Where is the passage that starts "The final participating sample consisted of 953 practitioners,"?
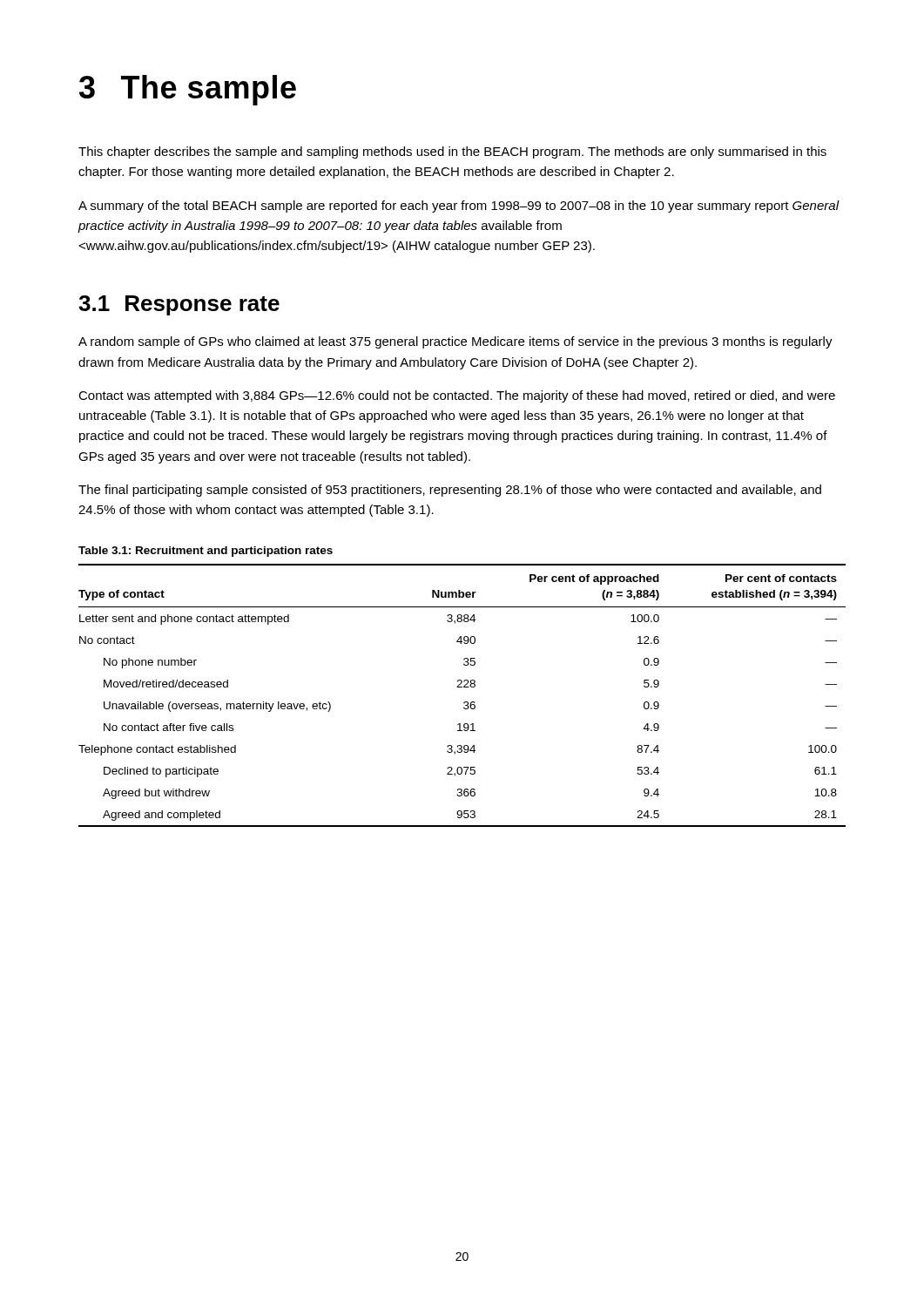 [462, 499]
